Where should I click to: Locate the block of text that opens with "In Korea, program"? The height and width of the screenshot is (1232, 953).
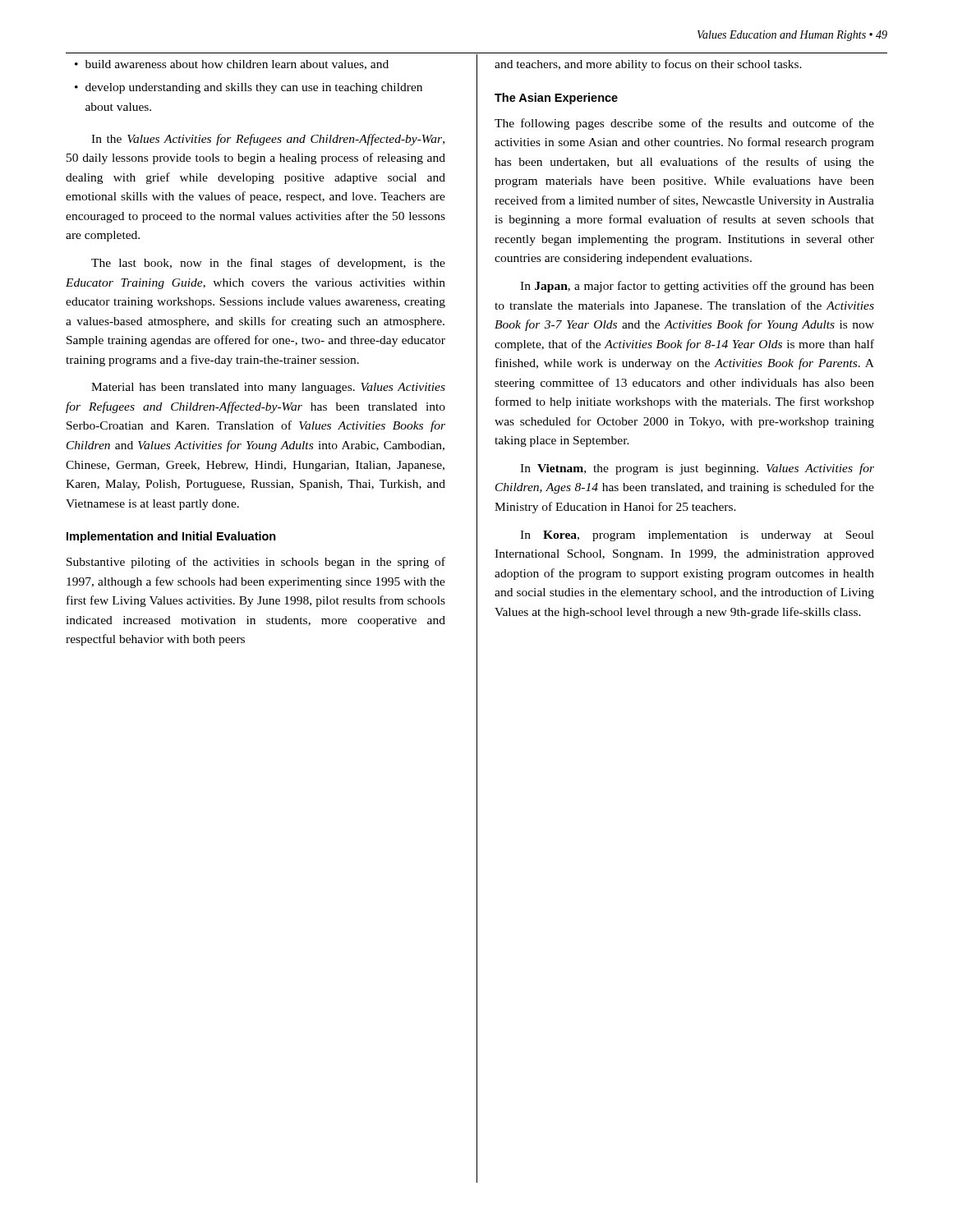pyautogui.click(x=684, y=573)
